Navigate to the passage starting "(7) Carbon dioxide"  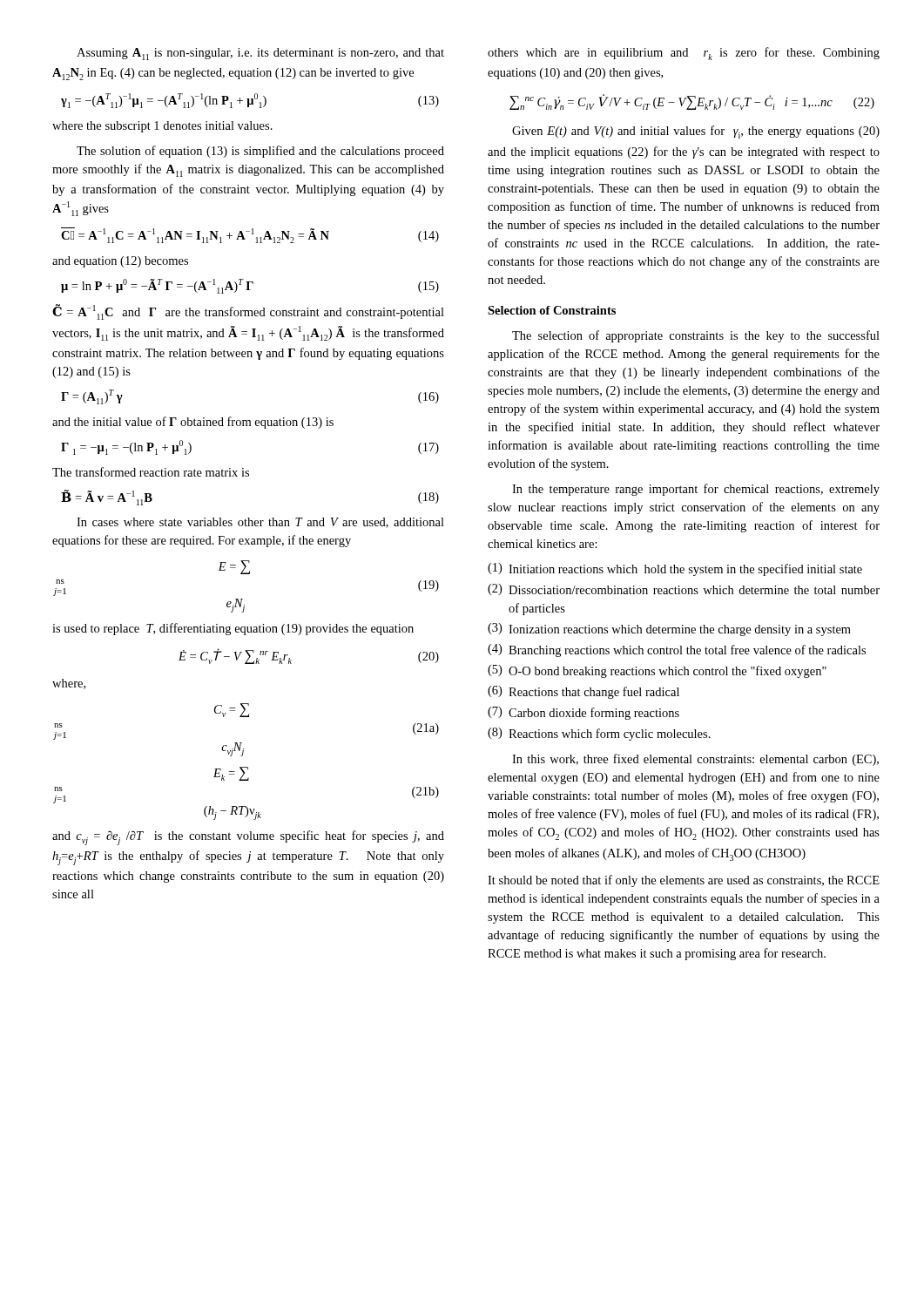(x=684, y=713)
